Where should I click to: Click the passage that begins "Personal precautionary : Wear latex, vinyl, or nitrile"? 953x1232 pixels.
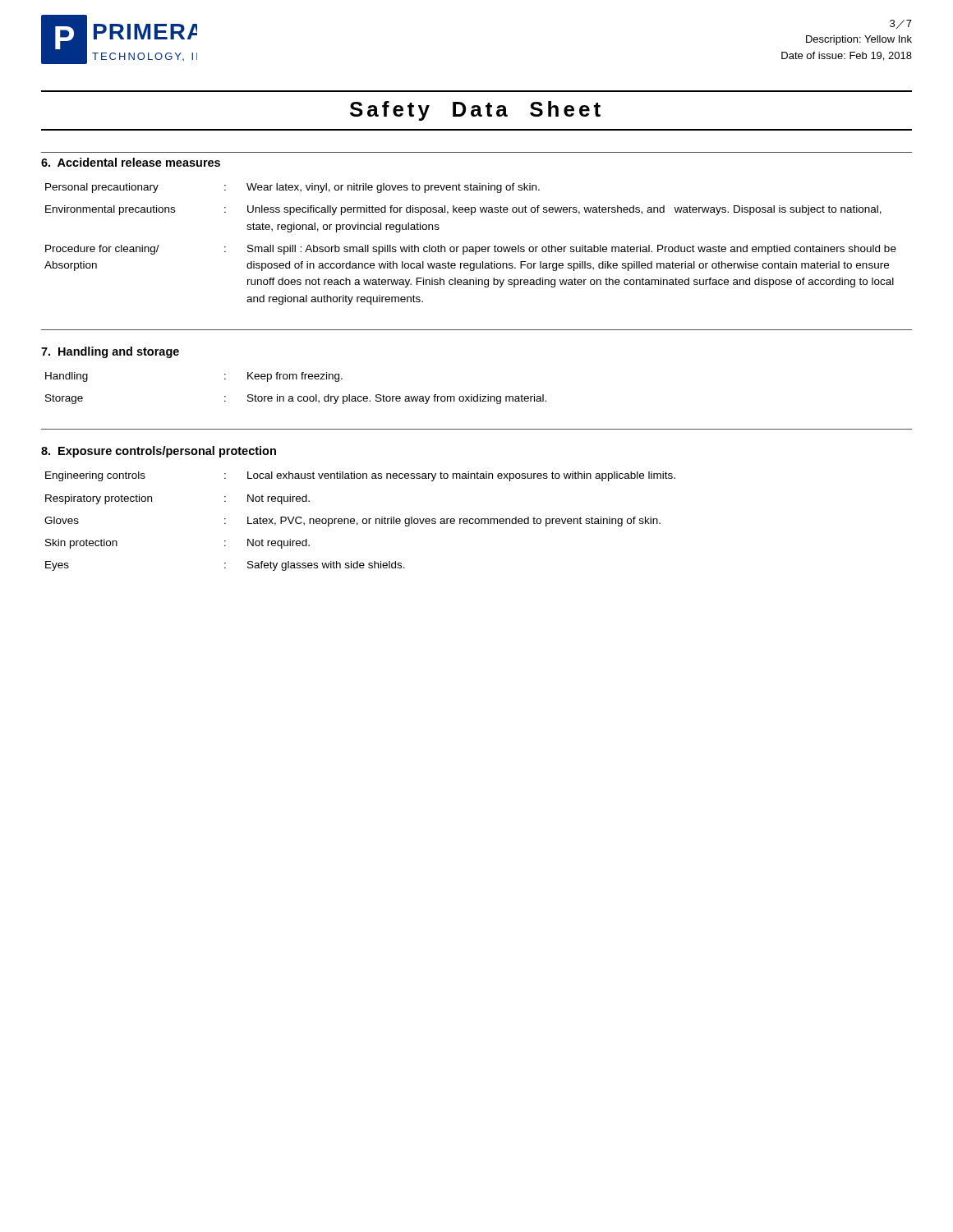pos(476,189)
